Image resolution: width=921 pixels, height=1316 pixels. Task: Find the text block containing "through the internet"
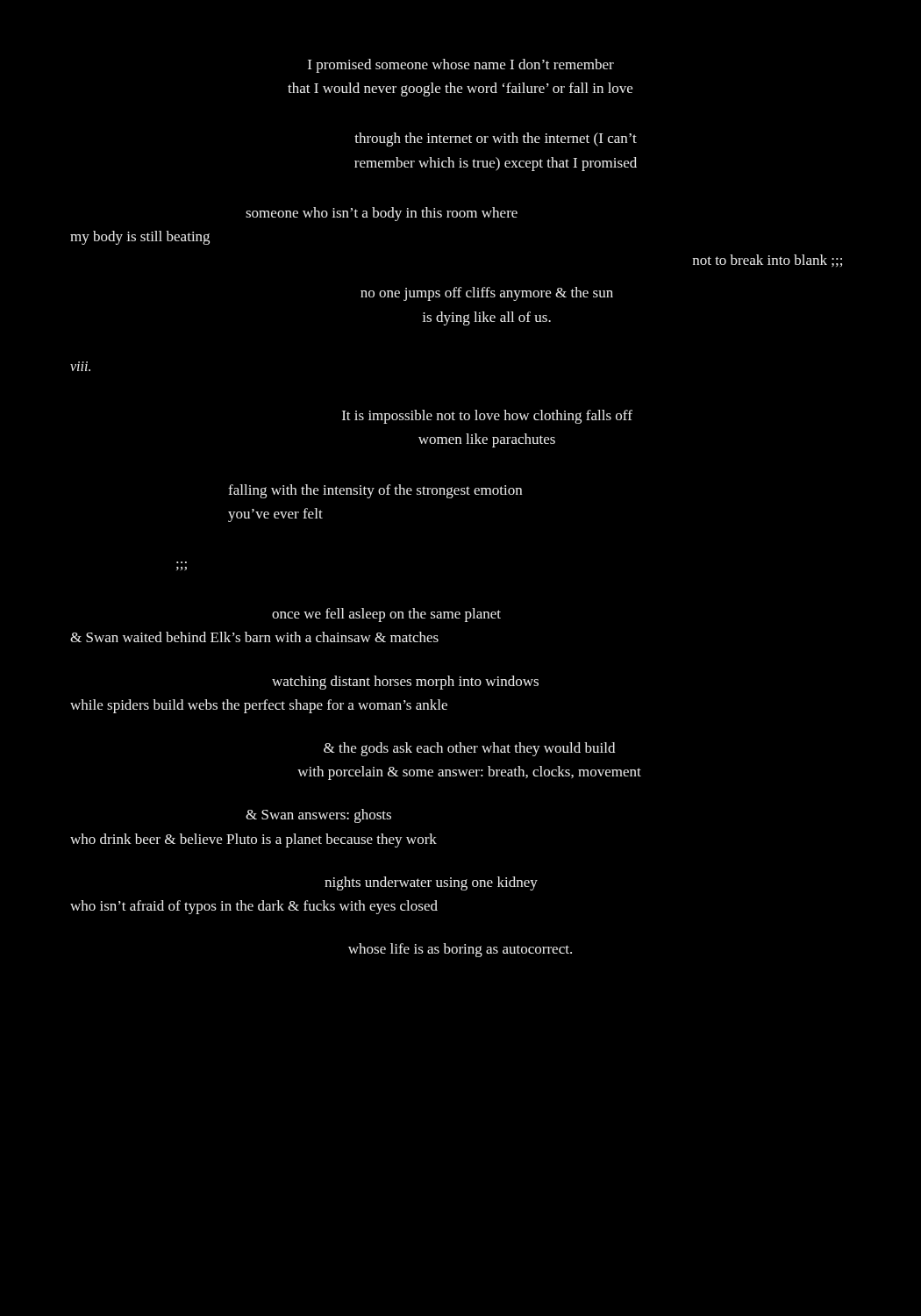tap(496, 150)
